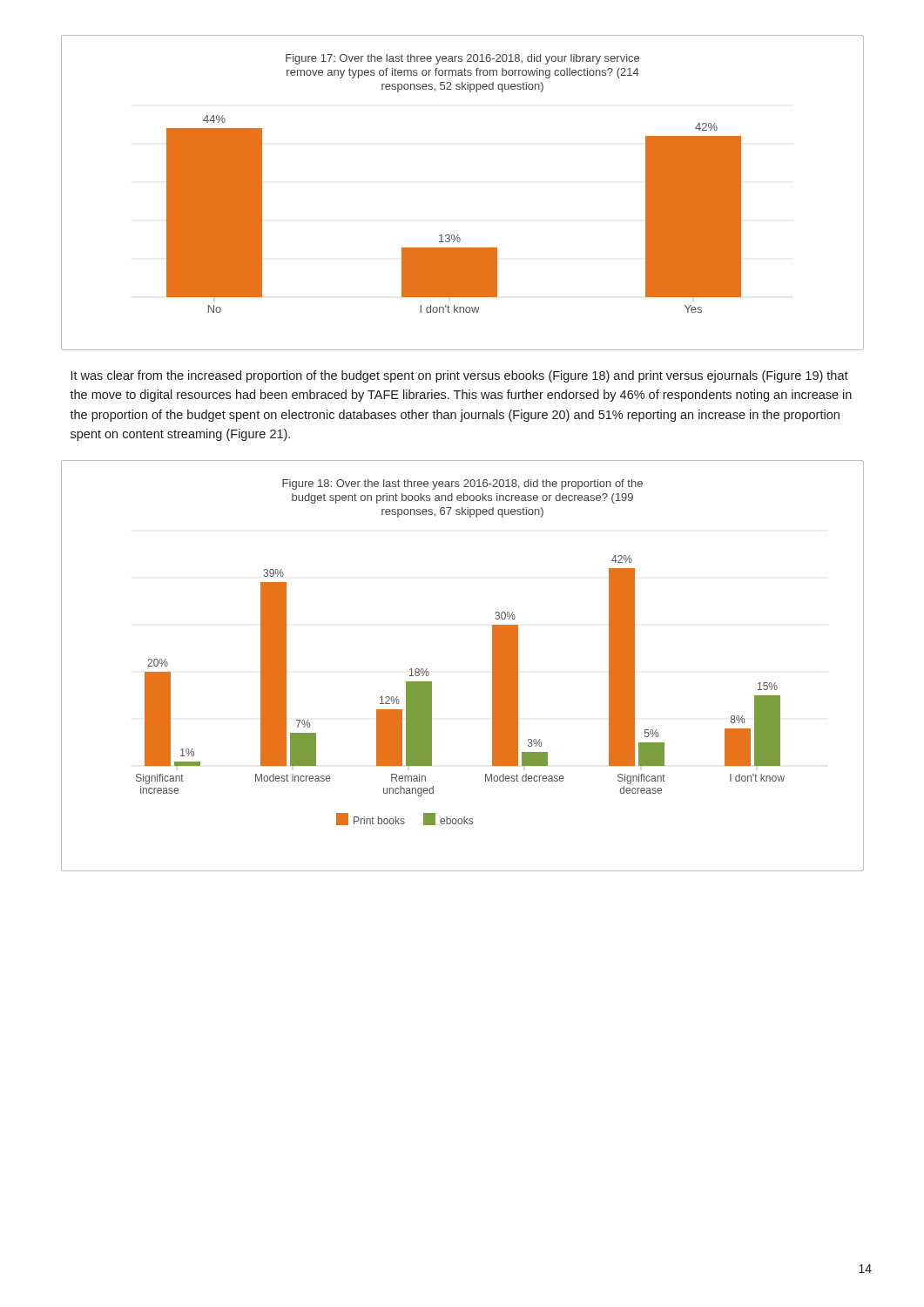Viewport: 924px width, 1307px height.
Task: Select the bar chart
Action: (x=462, y=193)
